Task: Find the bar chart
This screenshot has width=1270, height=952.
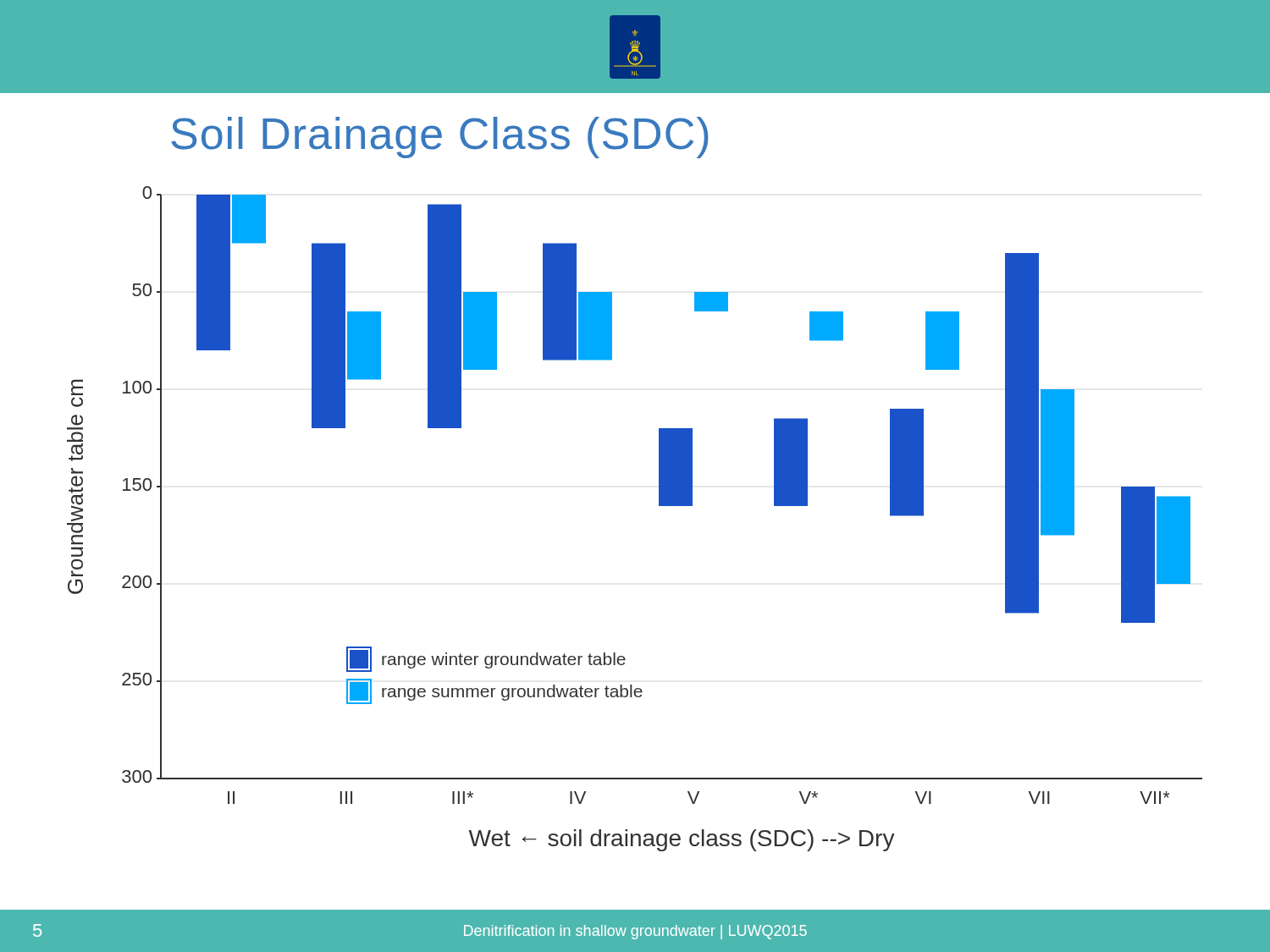Action: [x=639, y=533]
